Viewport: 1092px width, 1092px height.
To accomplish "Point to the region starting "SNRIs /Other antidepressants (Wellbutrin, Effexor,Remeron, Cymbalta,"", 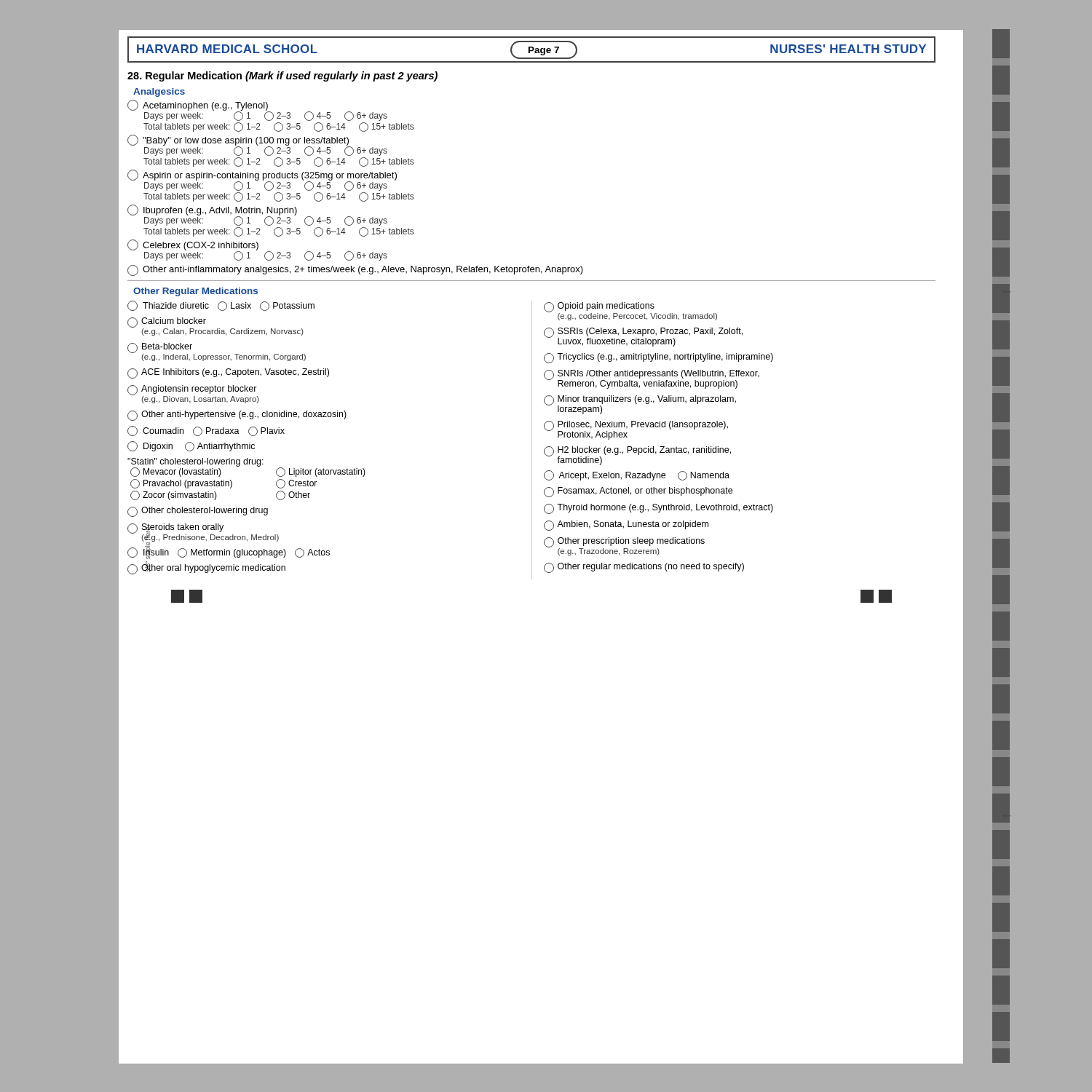I will click(652, 379).
